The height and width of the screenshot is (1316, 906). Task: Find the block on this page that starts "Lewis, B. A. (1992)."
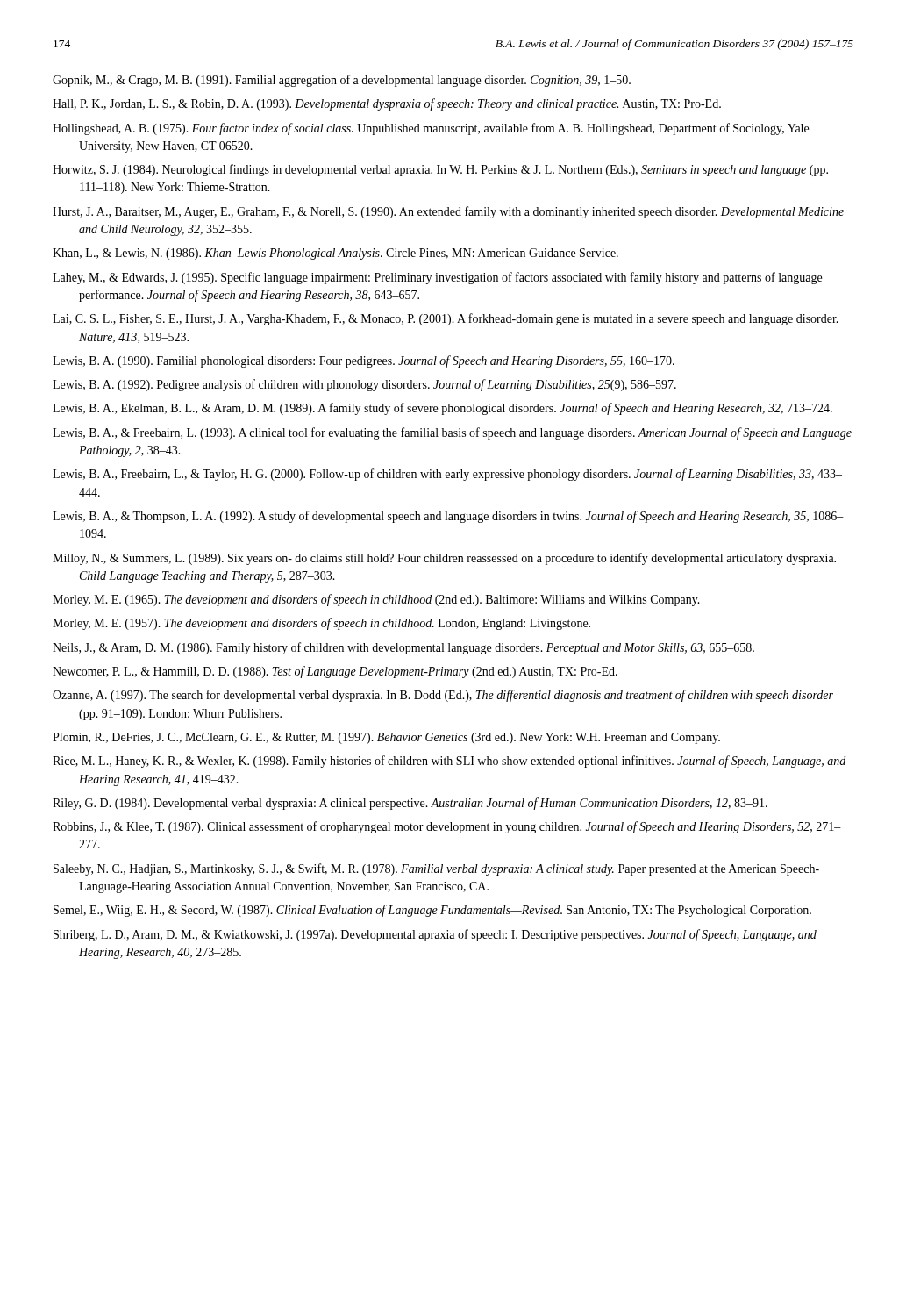(x=365, y=385)
